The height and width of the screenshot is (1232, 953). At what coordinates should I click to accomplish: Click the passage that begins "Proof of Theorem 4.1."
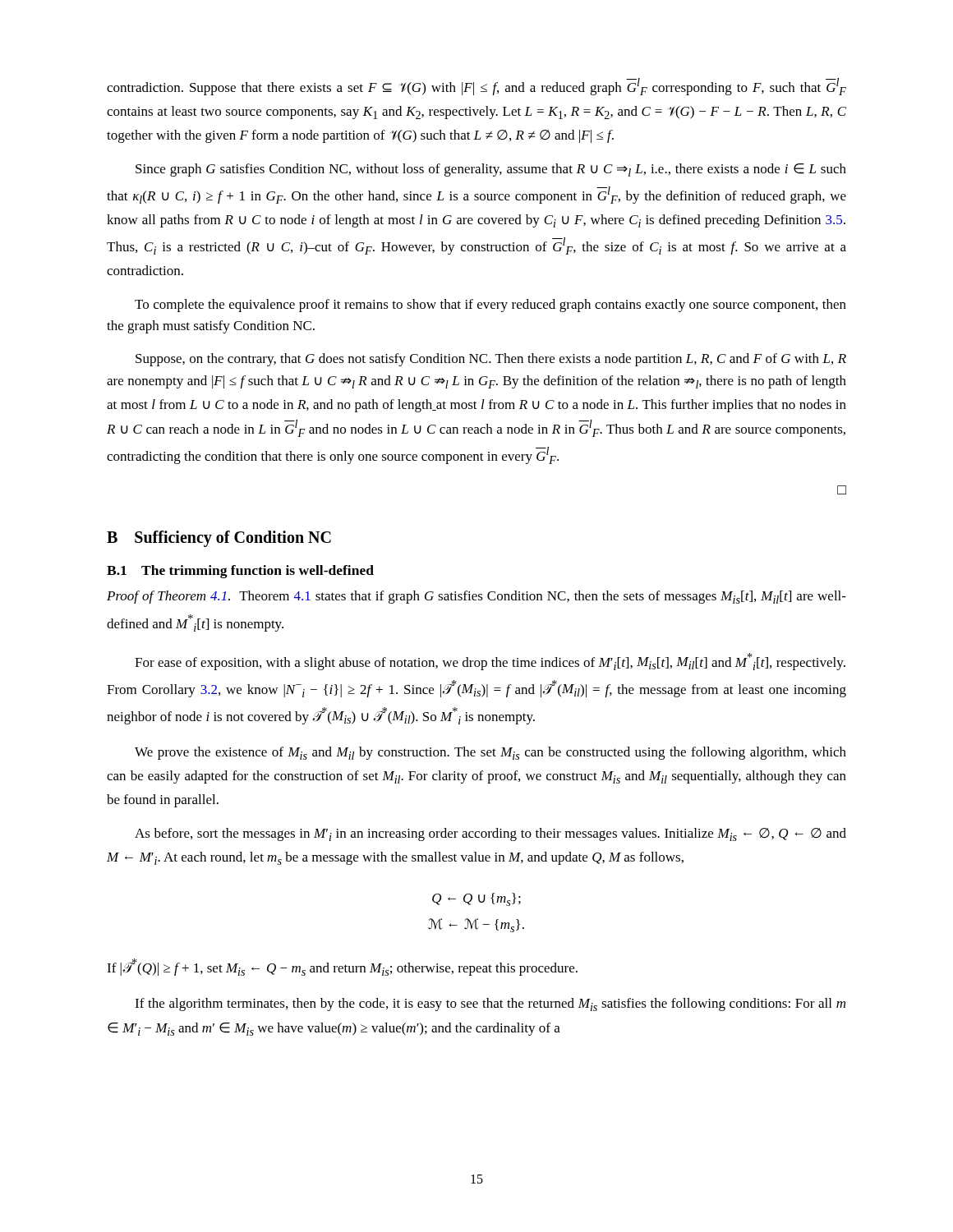(476, 611)
